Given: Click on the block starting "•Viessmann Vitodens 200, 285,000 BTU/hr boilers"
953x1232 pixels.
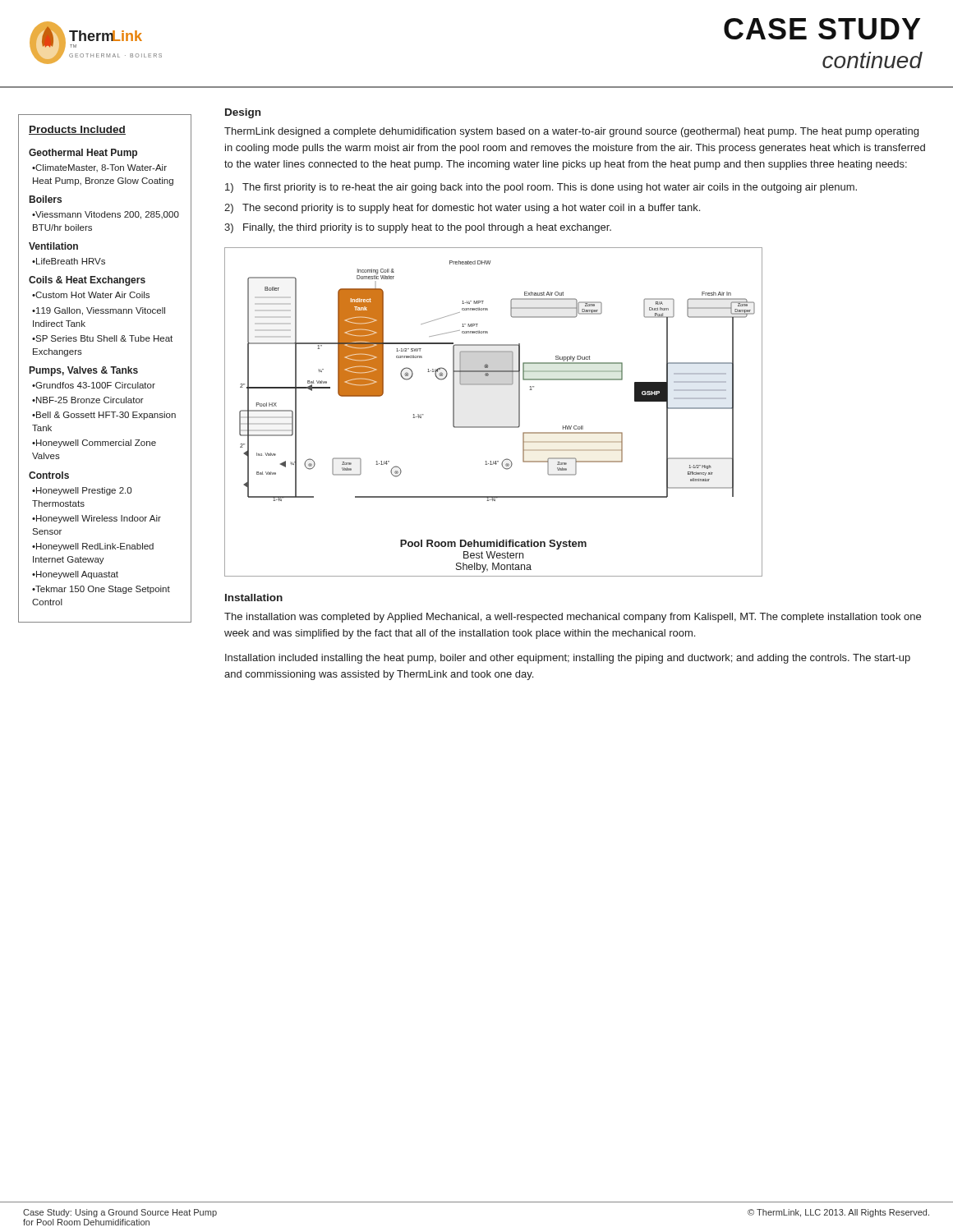Looking at the screenshot, I should pyautogui.click(x=105, y=221).
